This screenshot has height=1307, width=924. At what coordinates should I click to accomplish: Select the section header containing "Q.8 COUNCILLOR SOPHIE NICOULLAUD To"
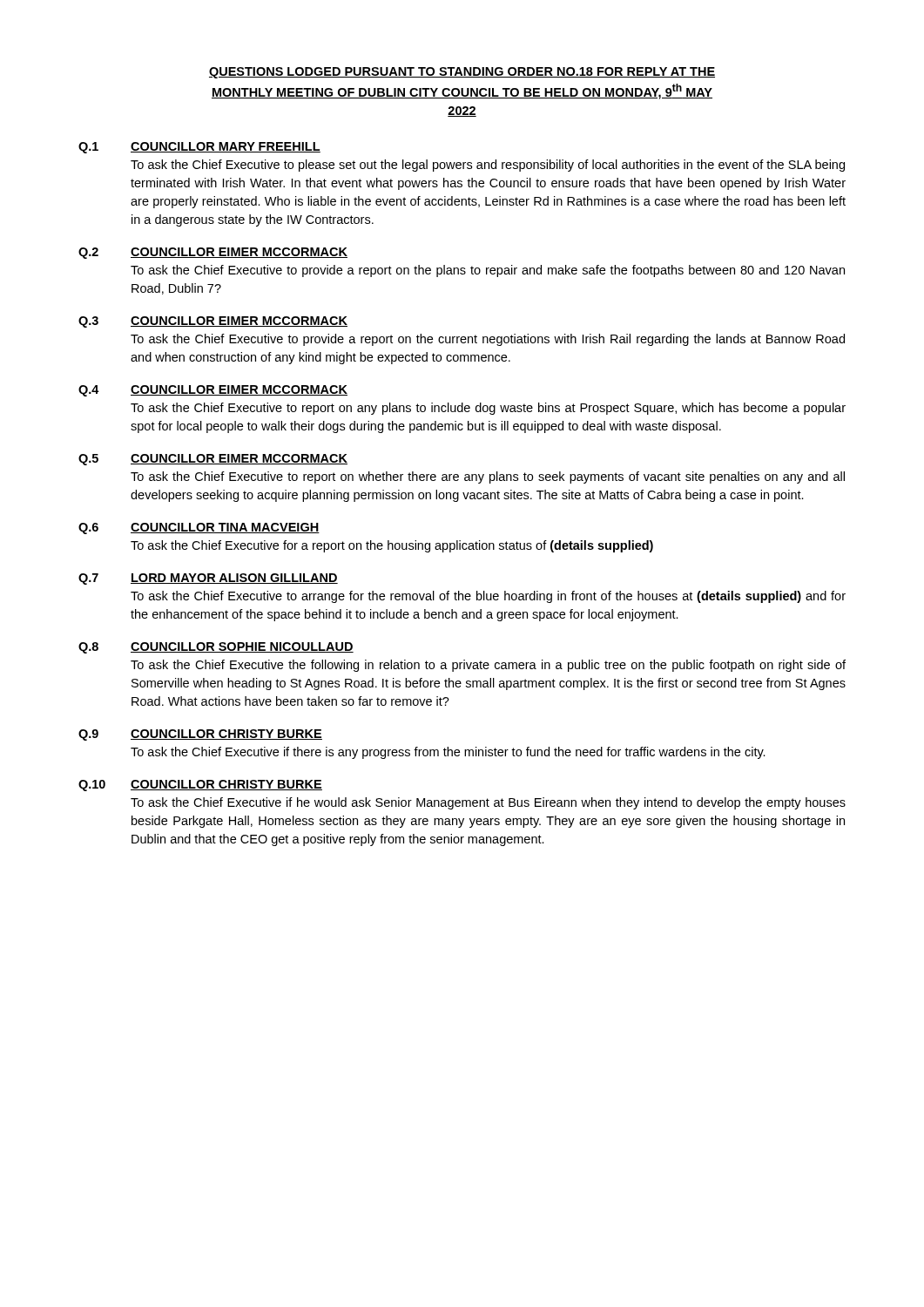[462, 675]
